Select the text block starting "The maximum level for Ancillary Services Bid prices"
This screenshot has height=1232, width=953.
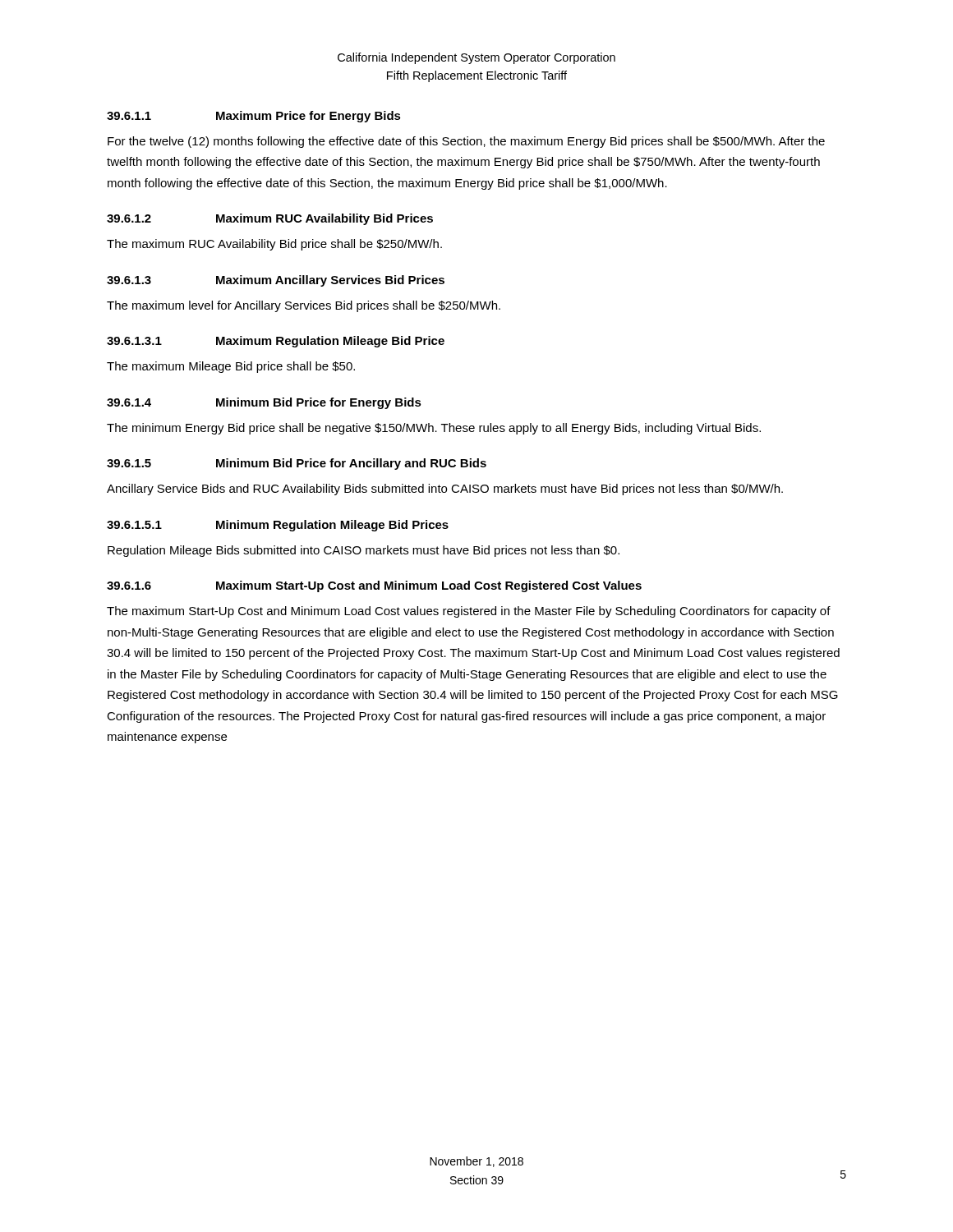point(304,305)
